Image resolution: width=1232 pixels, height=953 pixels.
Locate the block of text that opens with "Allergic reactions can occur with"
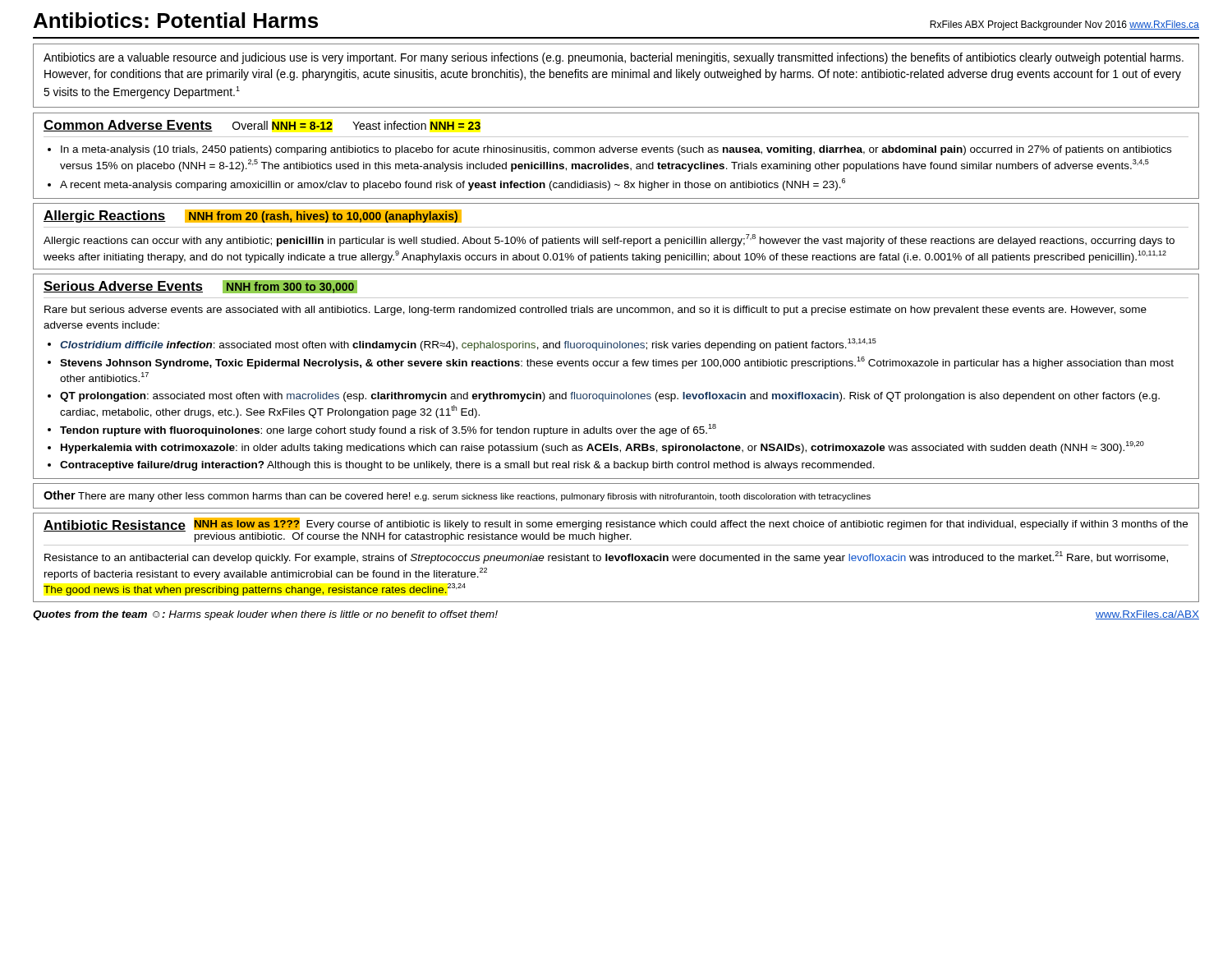point(609,248)
